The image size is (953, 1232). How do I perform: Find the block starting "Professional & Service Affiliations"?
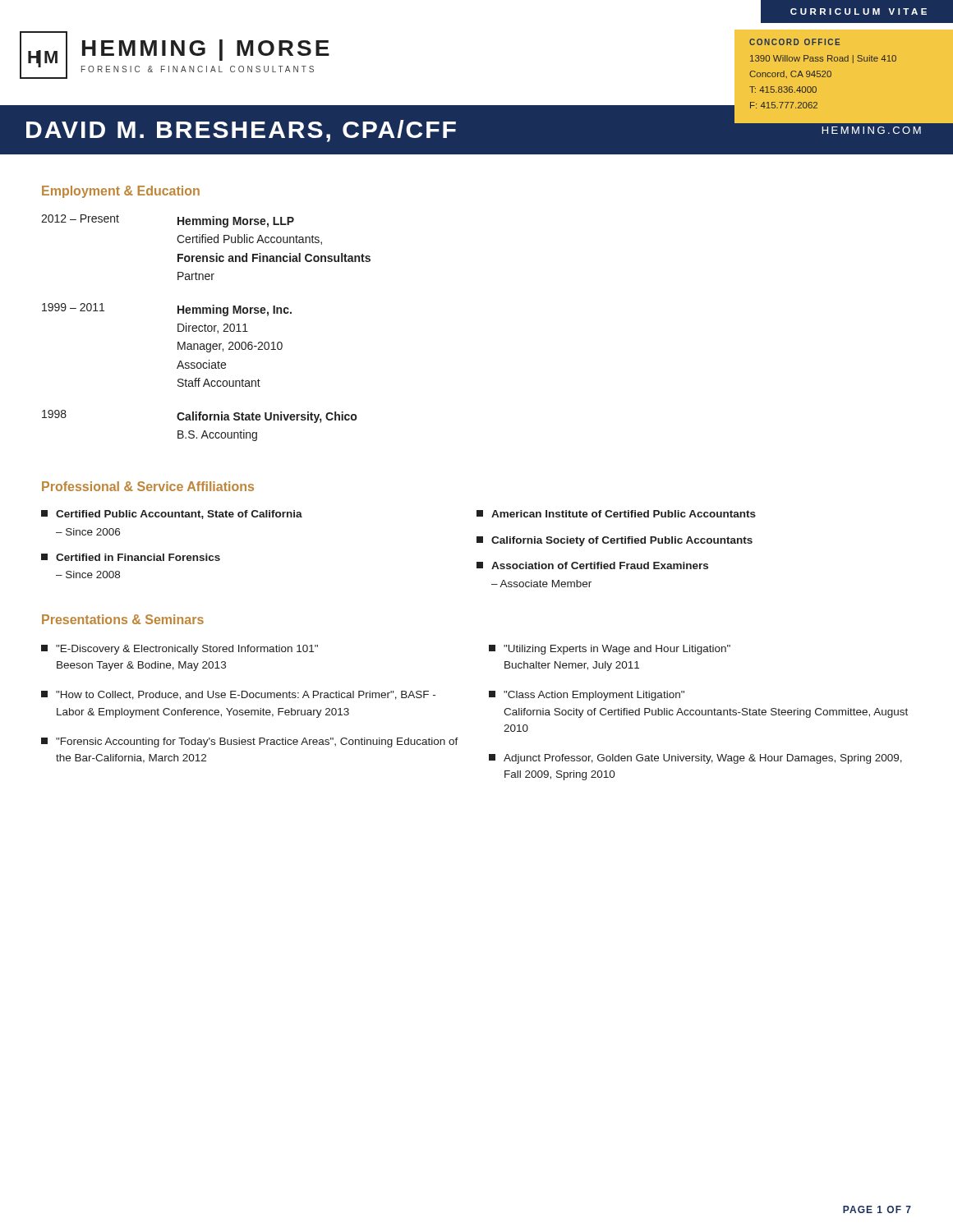tap(148, 487)
